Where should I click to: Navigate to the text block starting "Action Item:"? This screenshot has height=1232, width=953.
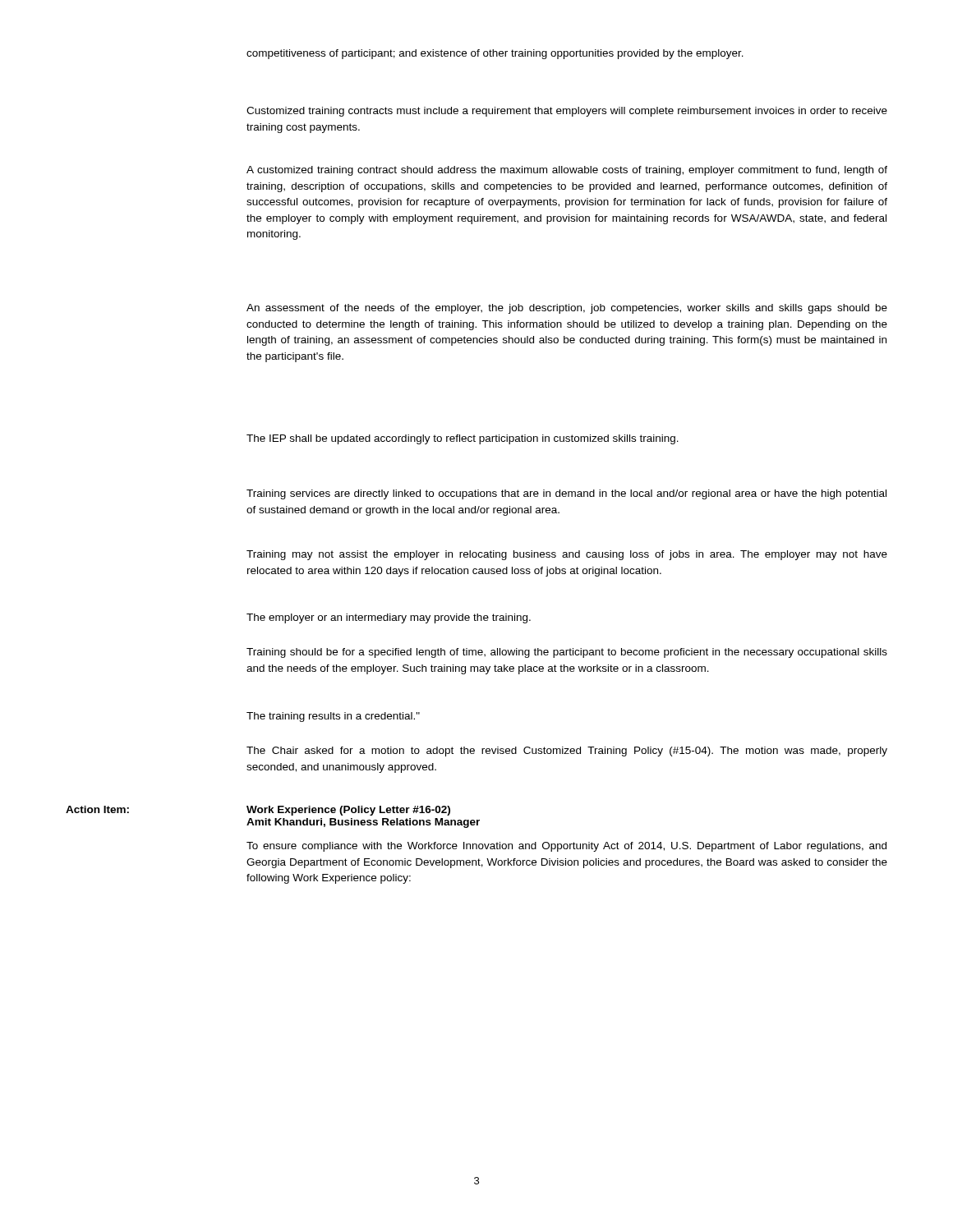(x=98, y=809)
